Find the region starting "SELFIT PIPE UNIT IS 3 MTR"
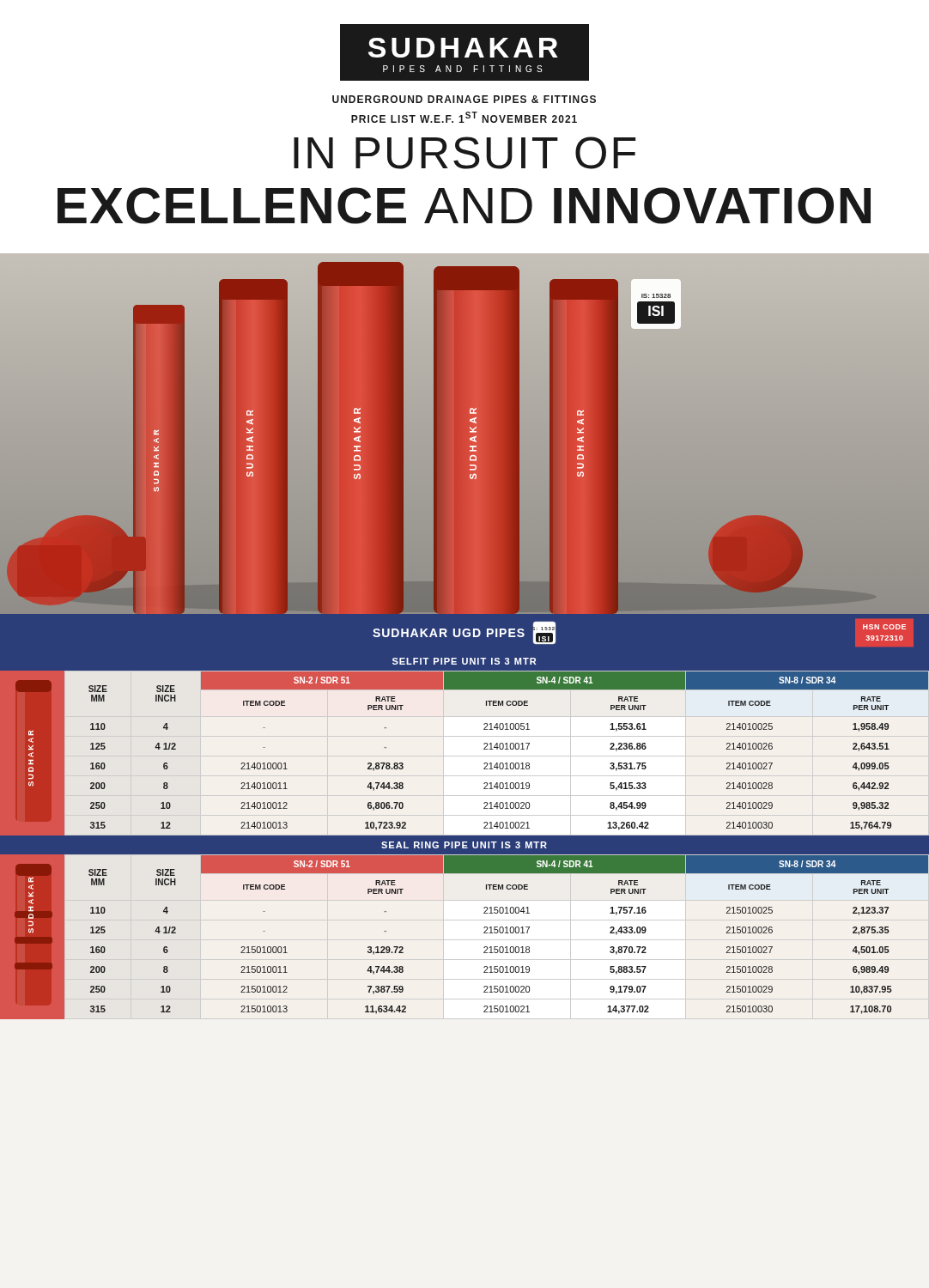929x1288 pixels. click(x=464, y=661)
